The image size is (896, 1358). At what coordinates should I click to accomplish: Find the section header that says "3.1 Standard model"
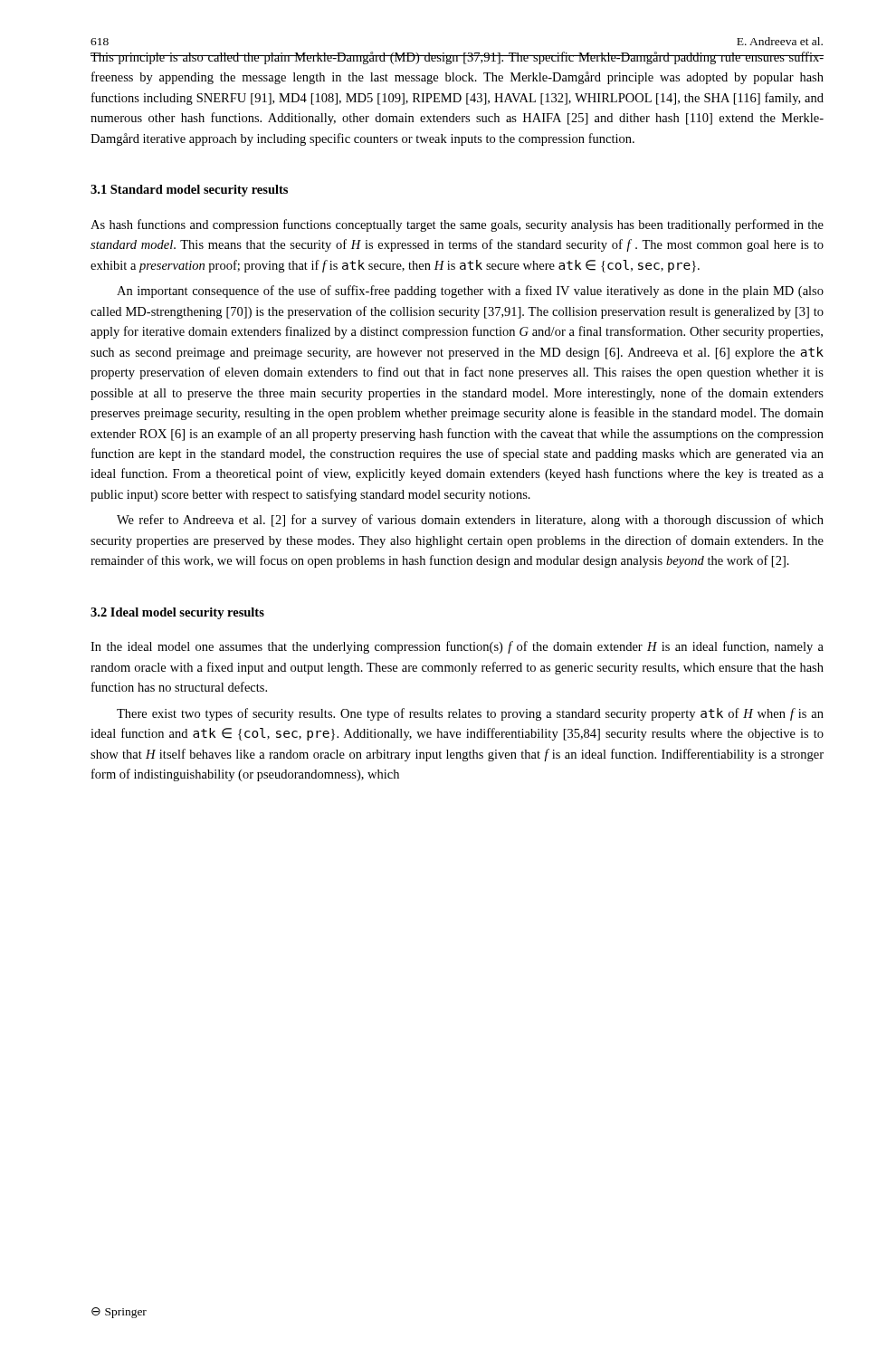pyautogui.click(x=189, y=190)
